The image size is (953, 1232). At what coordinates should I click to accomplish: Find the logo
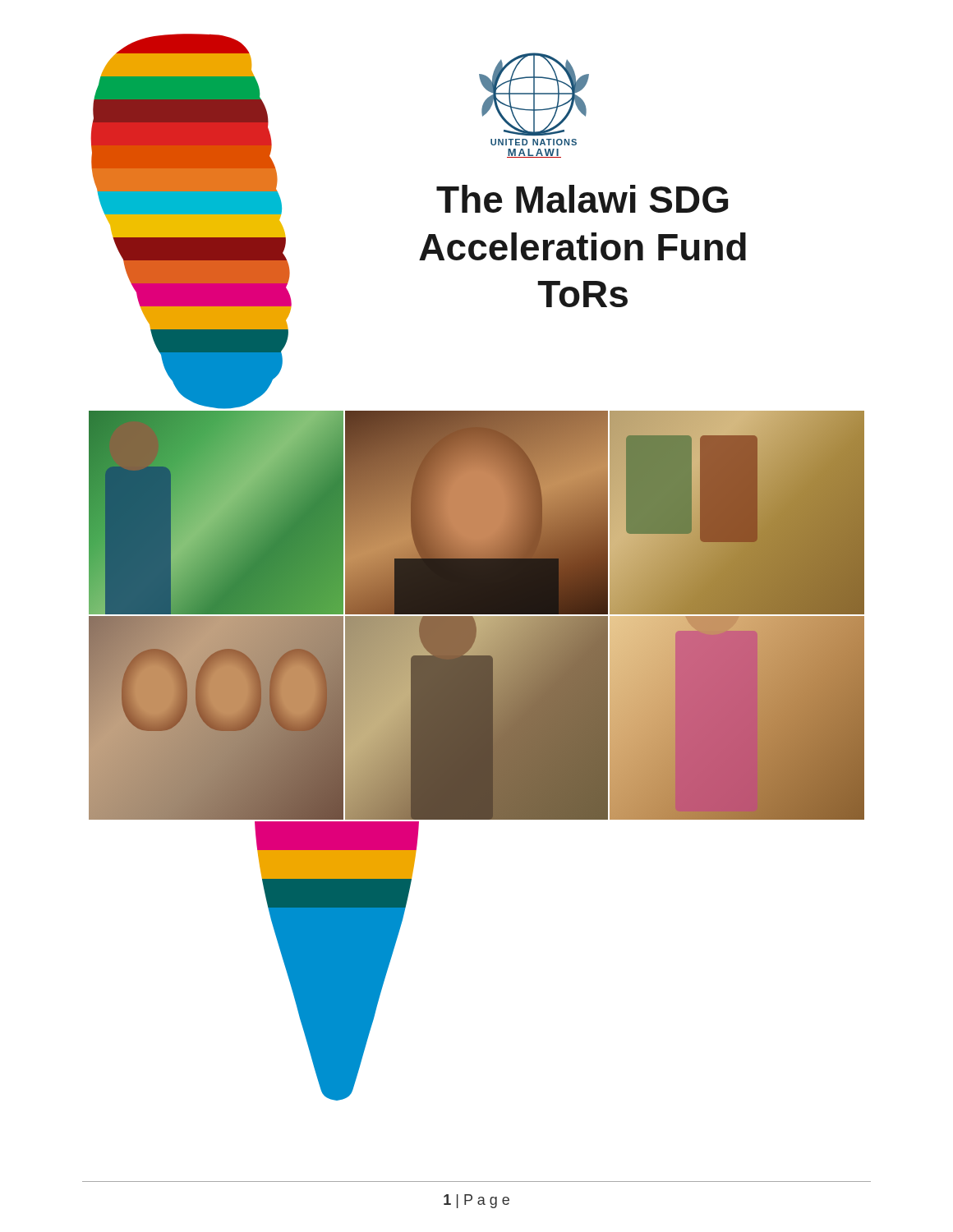pyautogui.click(x=534, y=106)
